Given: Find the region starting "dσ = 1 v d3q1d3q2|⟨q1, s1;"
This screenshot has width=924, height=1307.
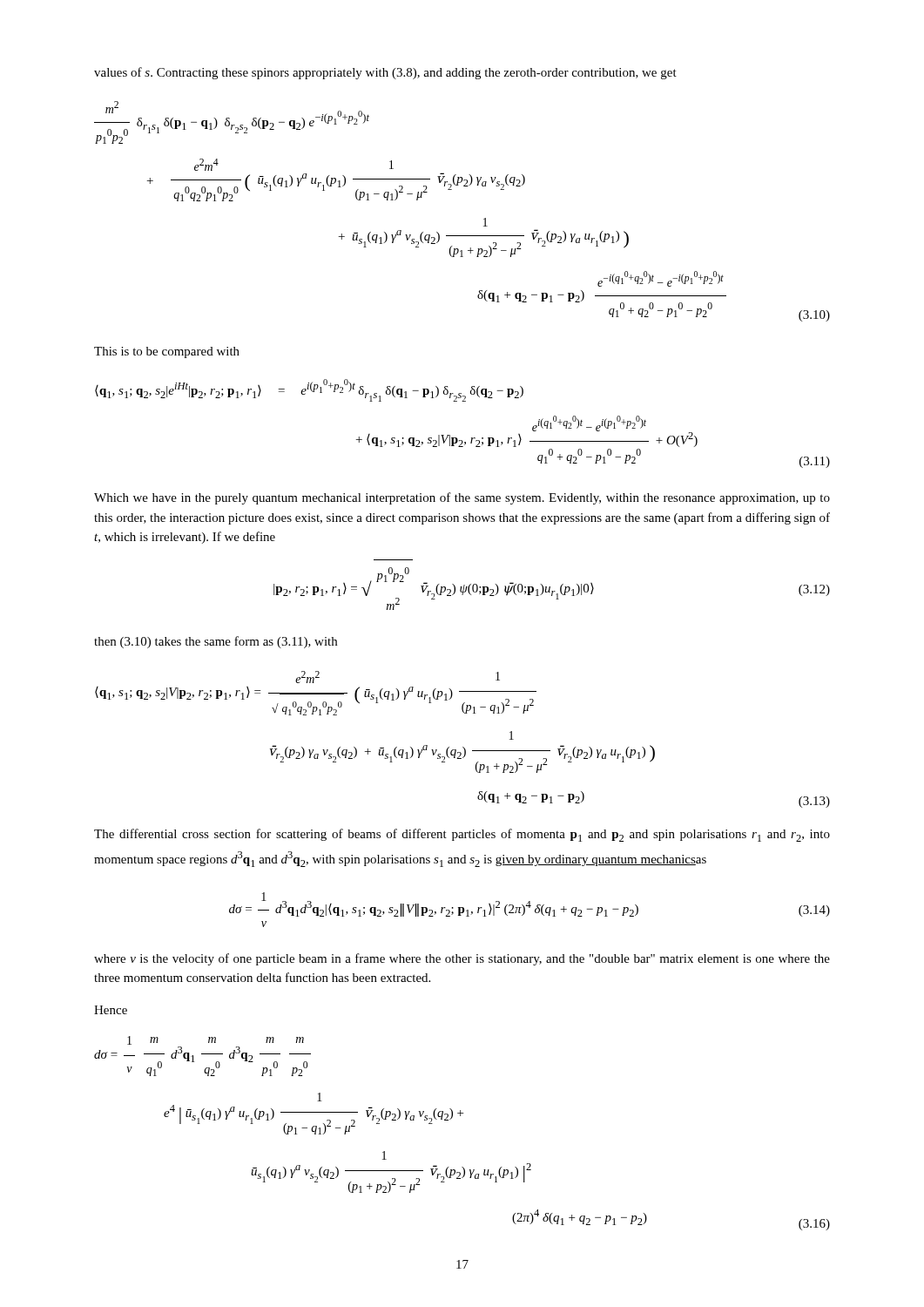Looking at the screenshot, I should [462, 910].
